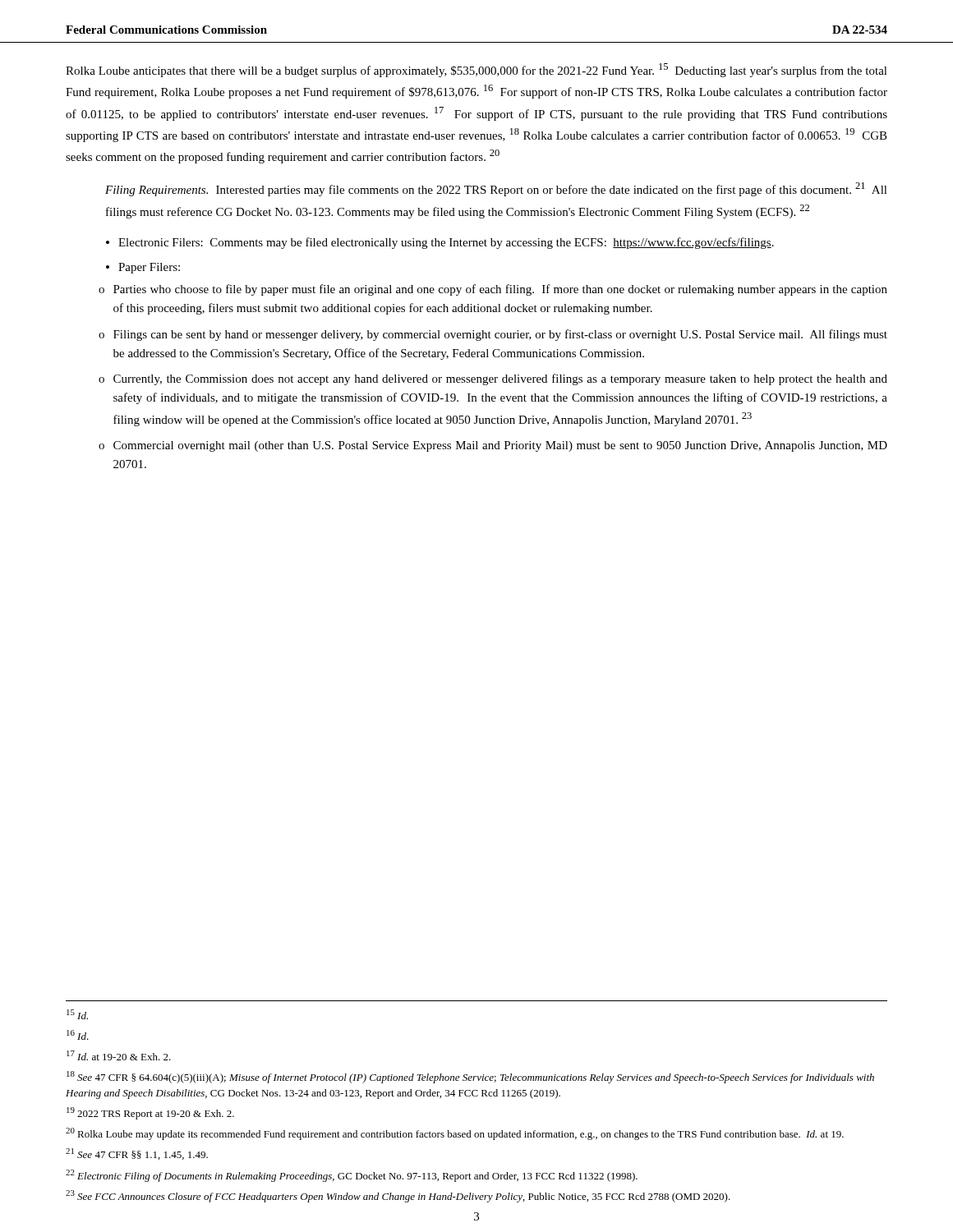Select the list item that reads "o Parties who choose to file by paper"

coord(493,299)
